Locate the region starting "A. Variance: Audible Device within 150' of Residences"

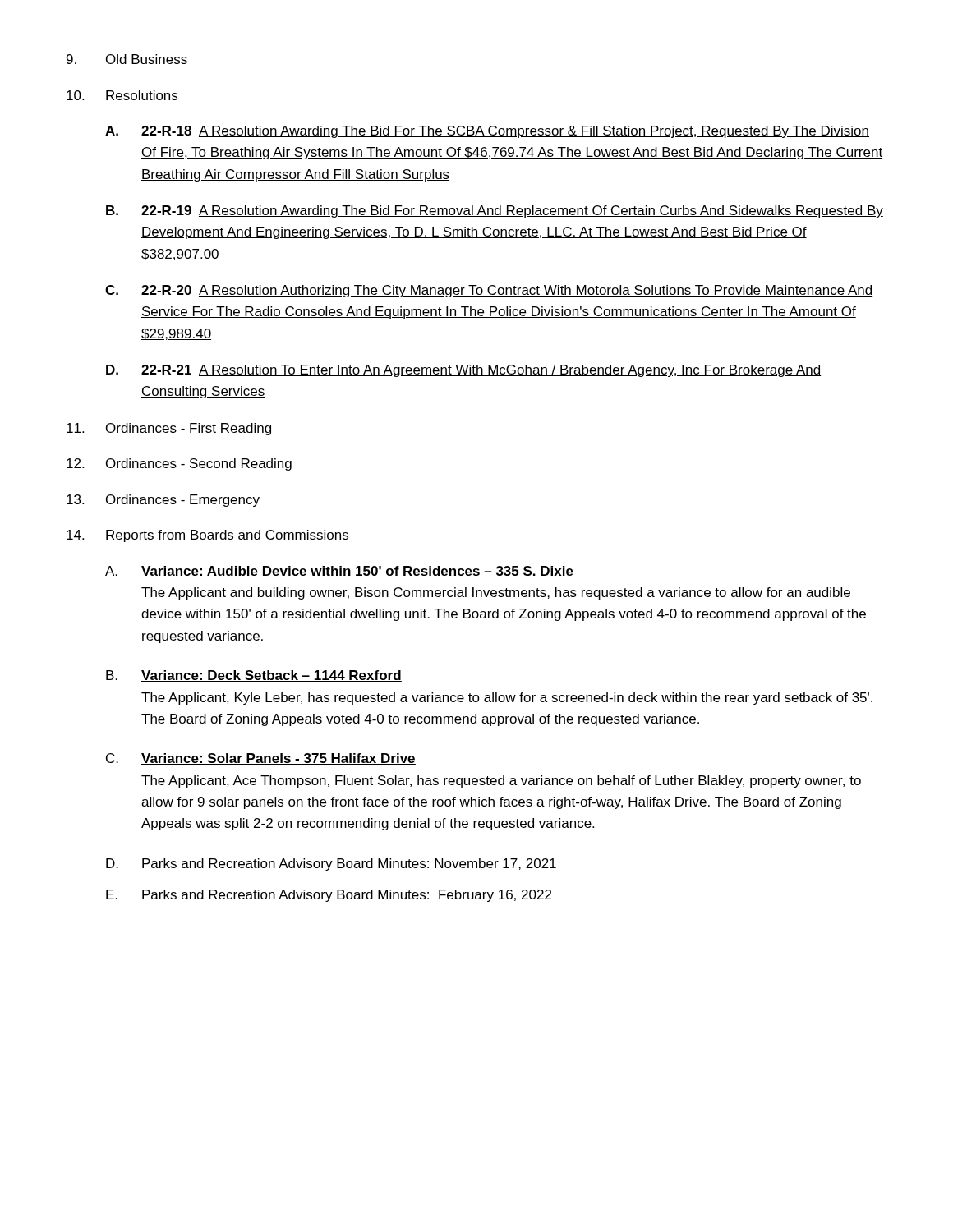coord(496,604)
